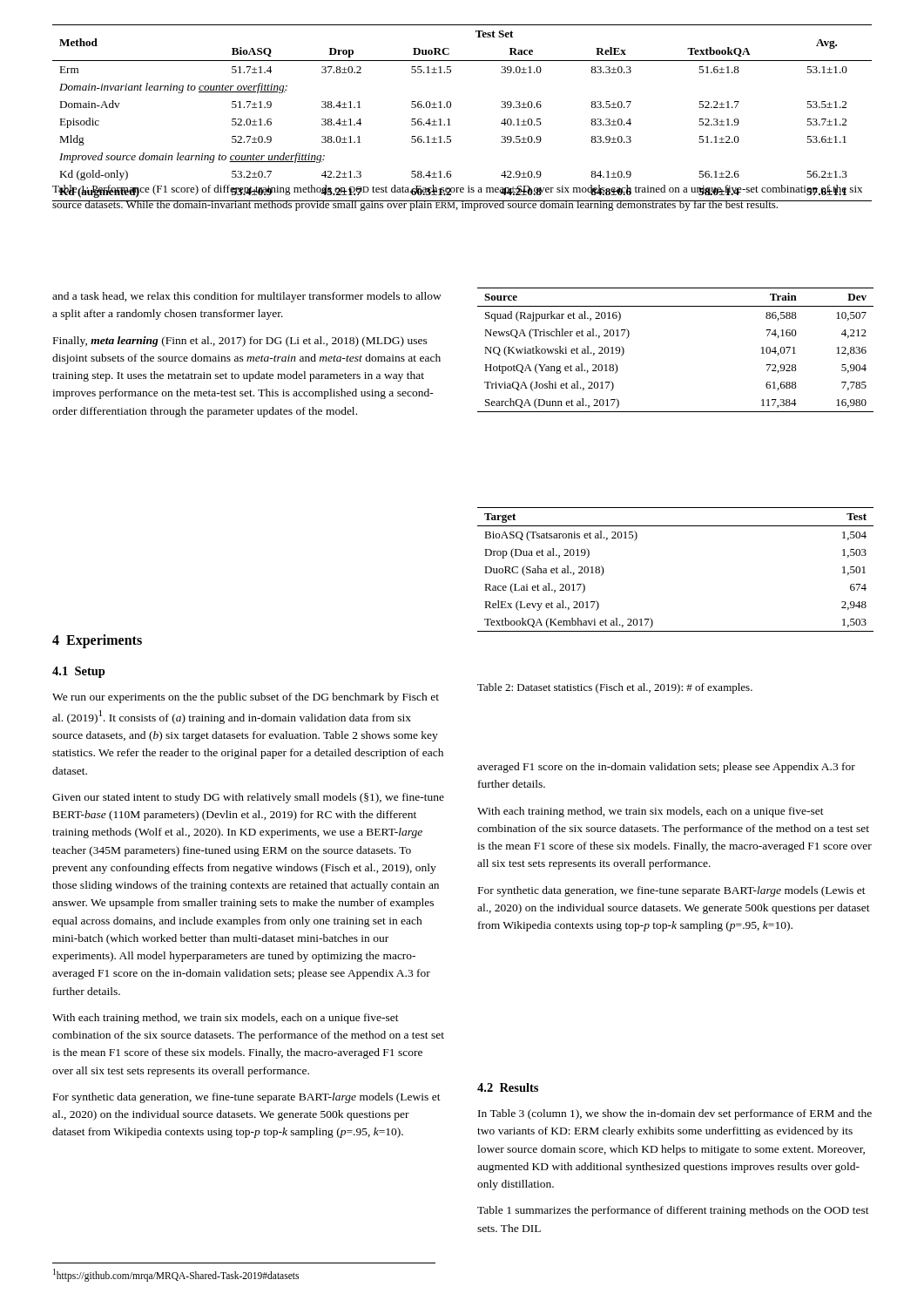Find "4.1 Setup" on this page
The image size is (924, 1307).
[x=79, y=671]
